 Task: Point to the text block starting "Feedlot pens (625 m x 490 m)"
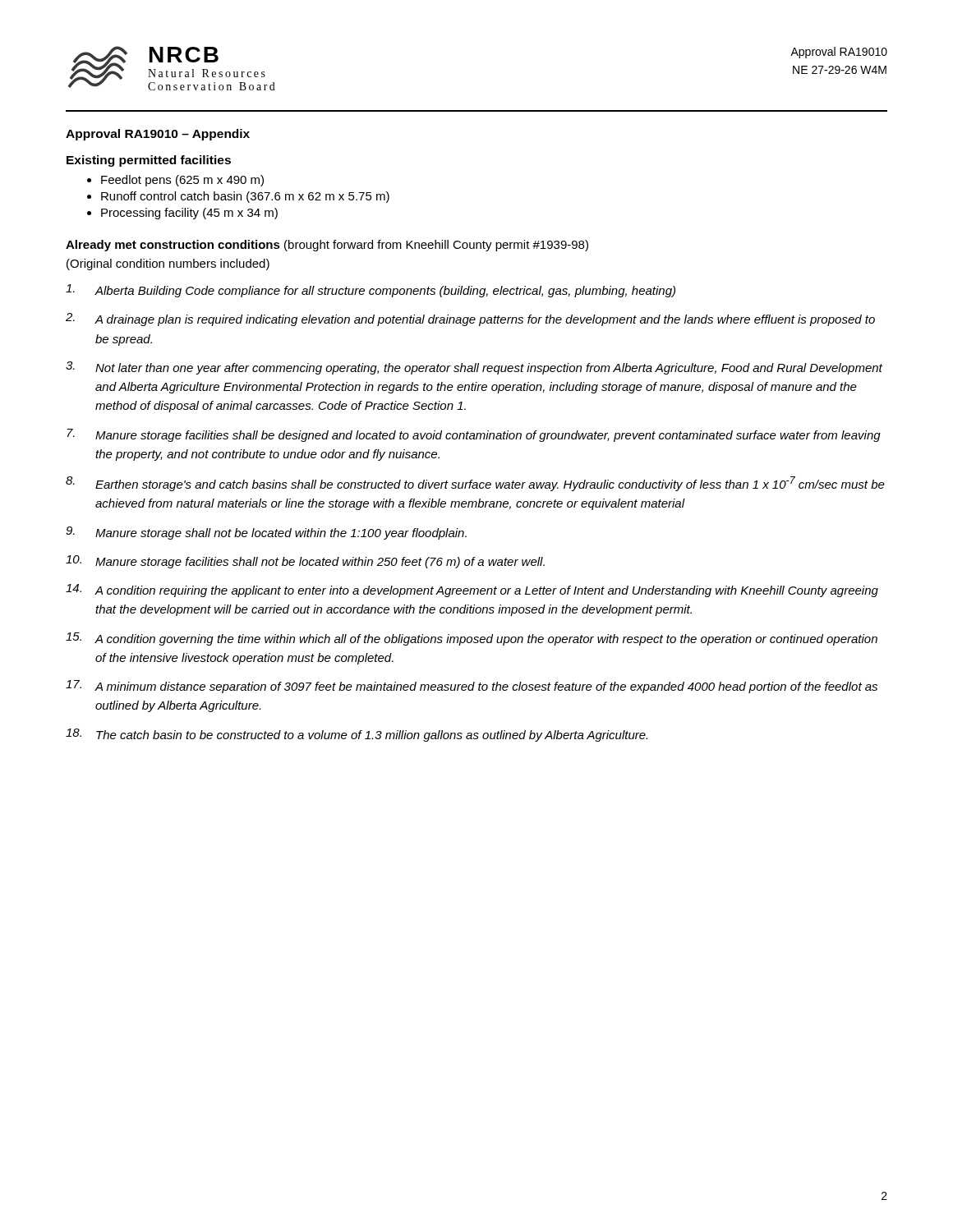coord(182,179)
